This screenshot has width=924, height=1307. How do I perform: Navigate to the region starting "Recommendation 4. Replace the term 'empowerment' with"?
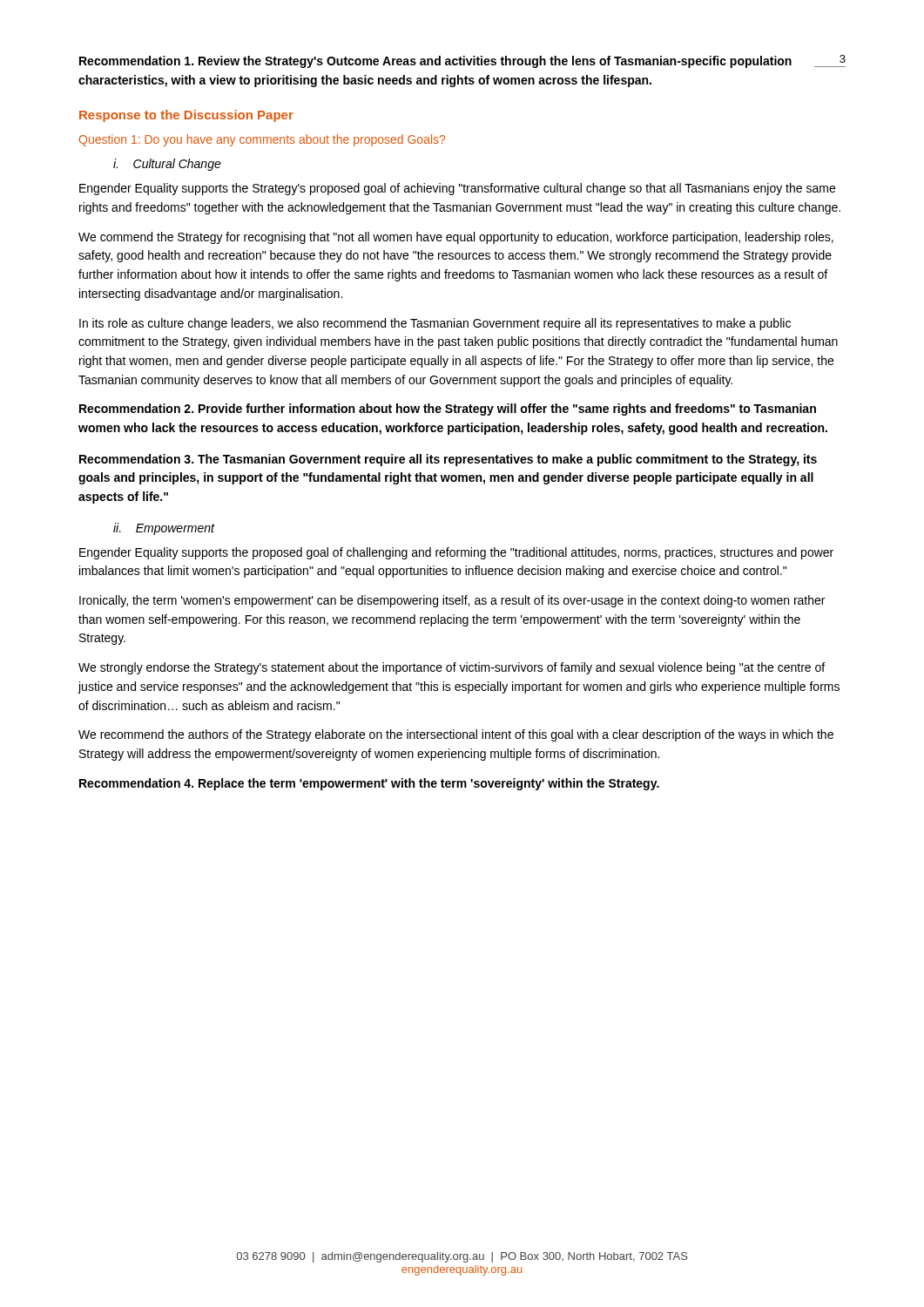tap(369, 783)
